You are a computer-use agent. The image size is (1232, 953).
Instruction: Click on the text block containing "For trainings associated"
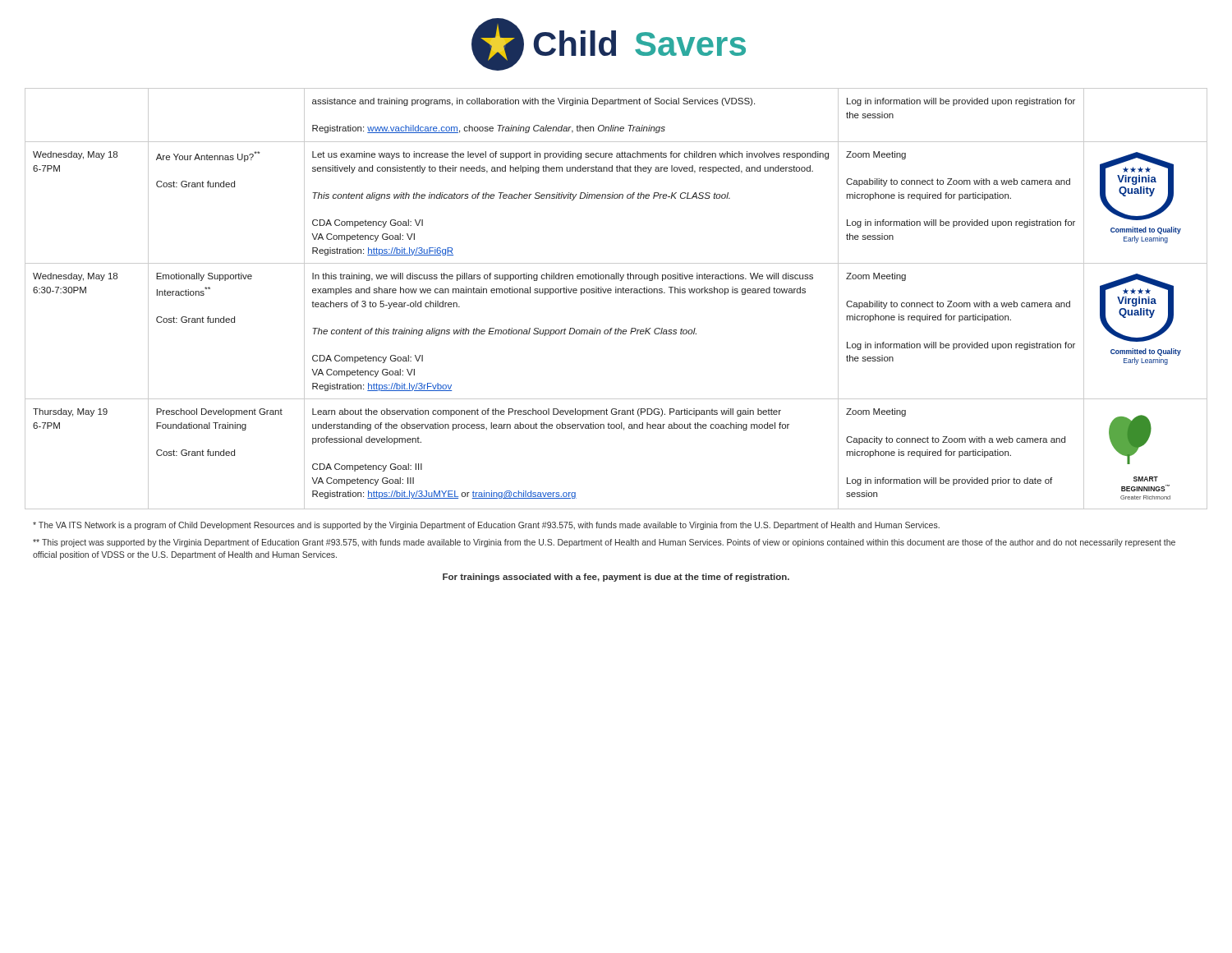616,577
